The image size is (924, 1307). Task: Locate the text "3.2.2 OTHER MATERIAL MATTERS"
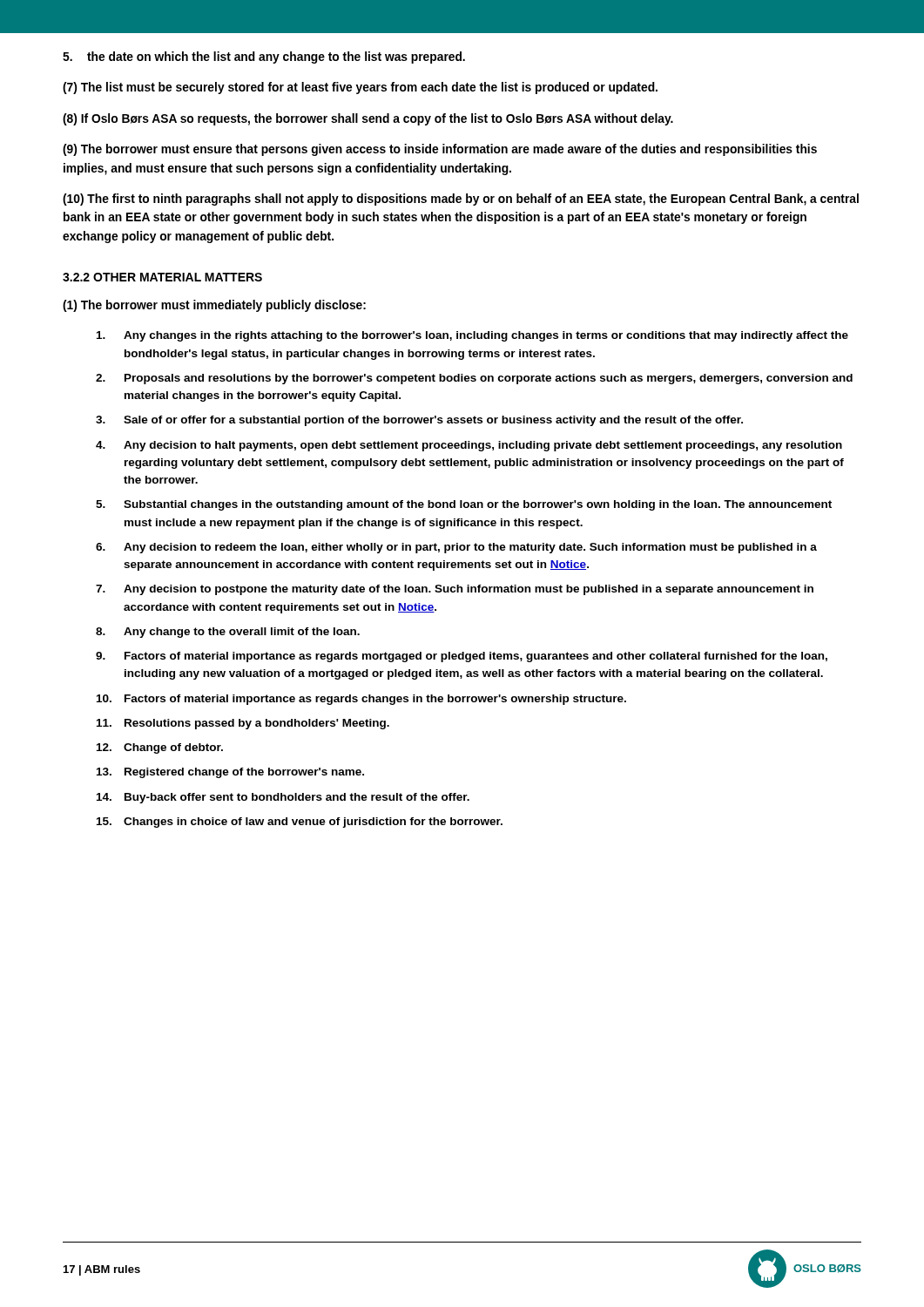click(163, 277)
